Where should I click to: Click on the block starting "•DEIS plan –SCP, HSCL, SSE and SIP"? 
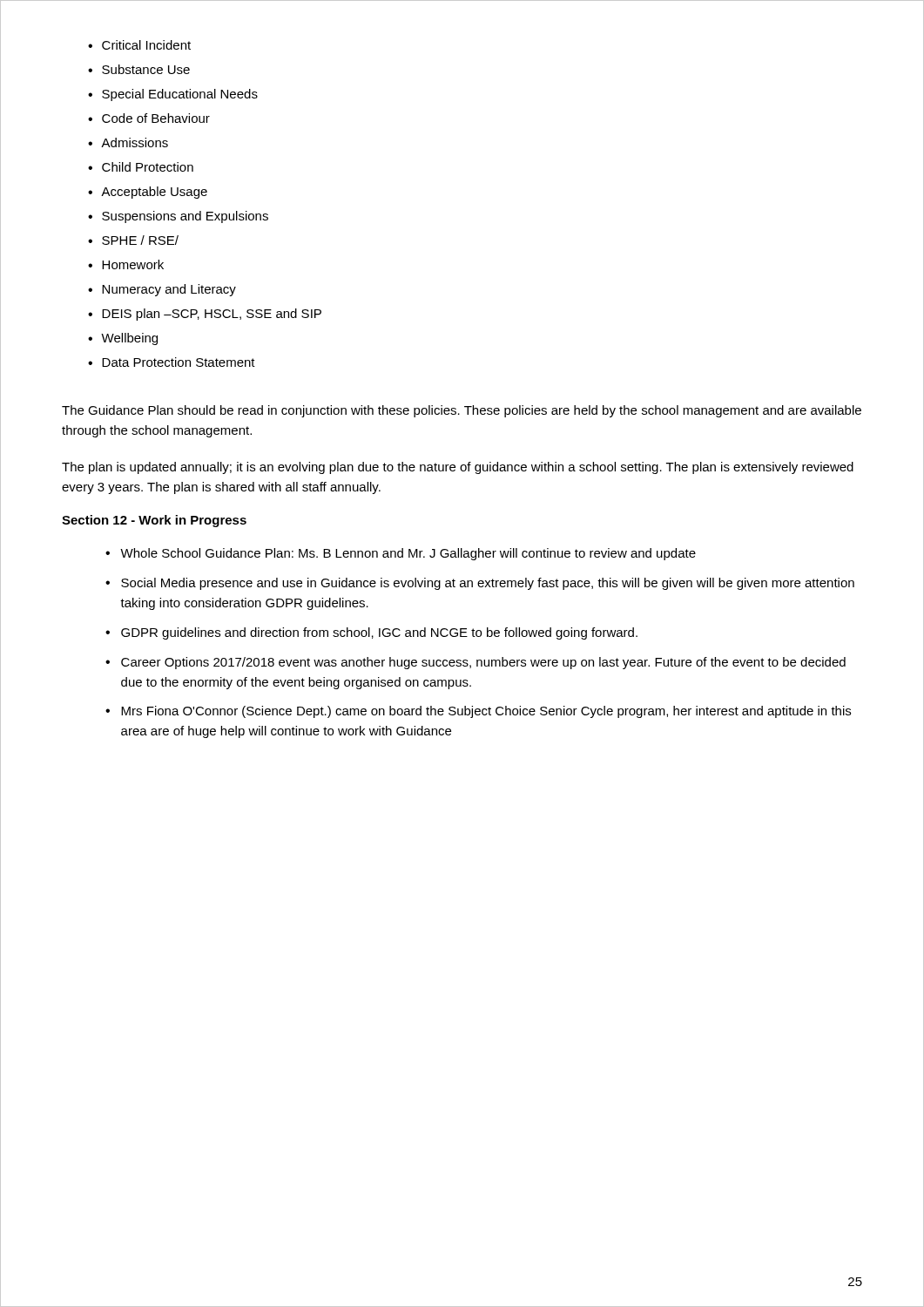pos(205,315)
